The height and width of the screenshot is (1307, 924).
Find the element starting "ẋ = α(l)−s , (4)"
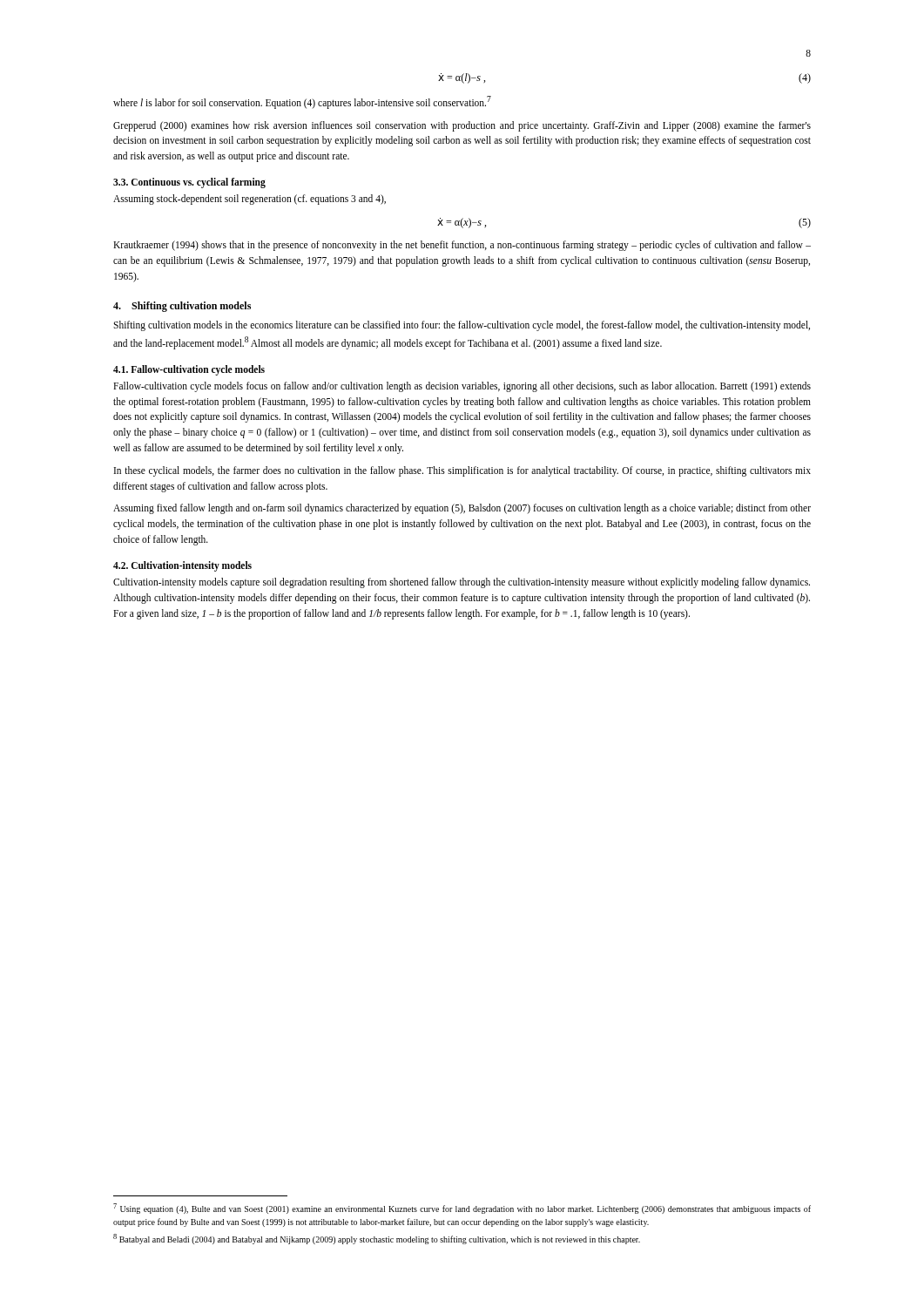point(459,78)
